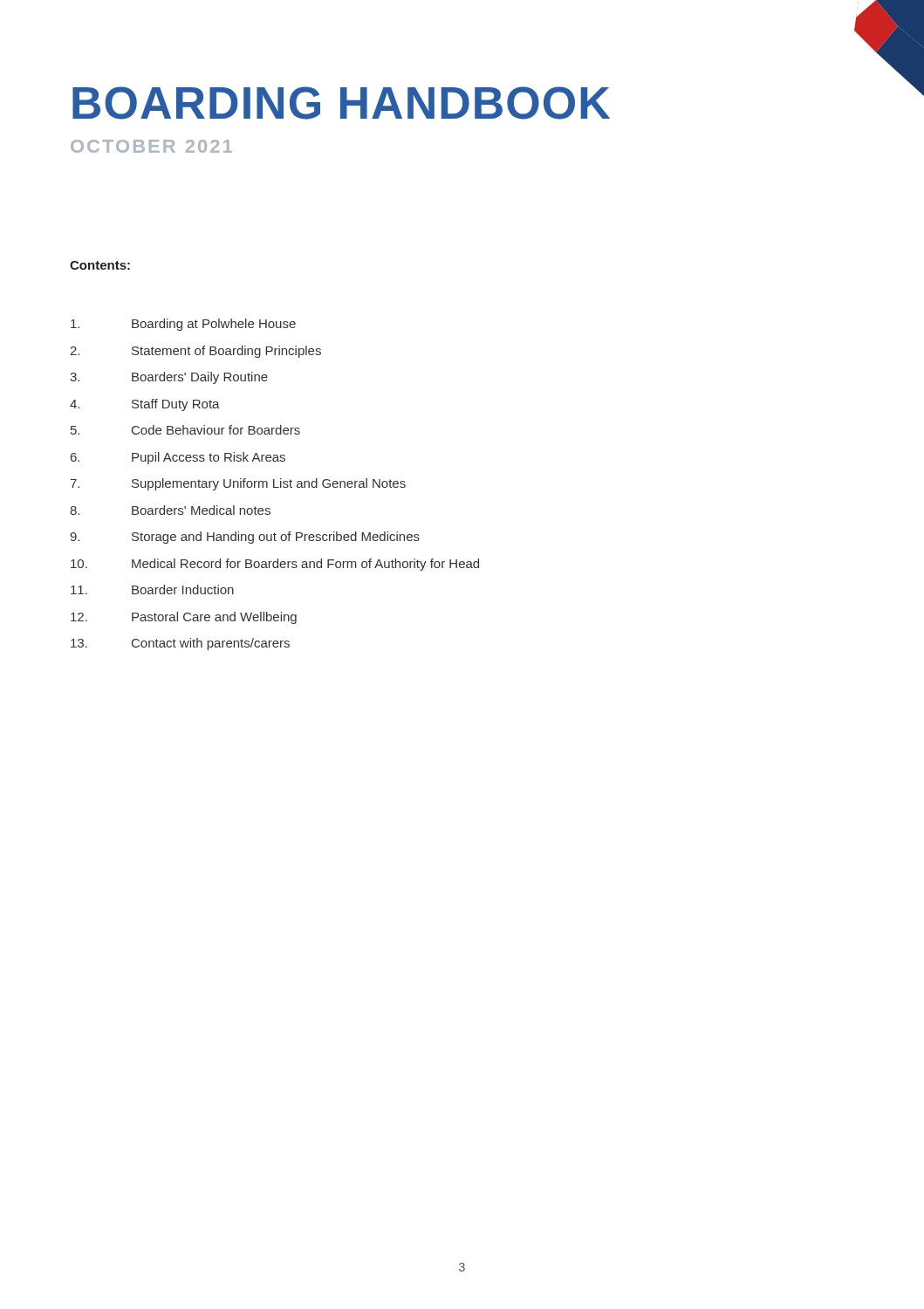Click the passage that begins "7. Supplementary Uniform List and"
Image resolution: width=924 pixels, height=1309 pixels.
pos(238,484)
